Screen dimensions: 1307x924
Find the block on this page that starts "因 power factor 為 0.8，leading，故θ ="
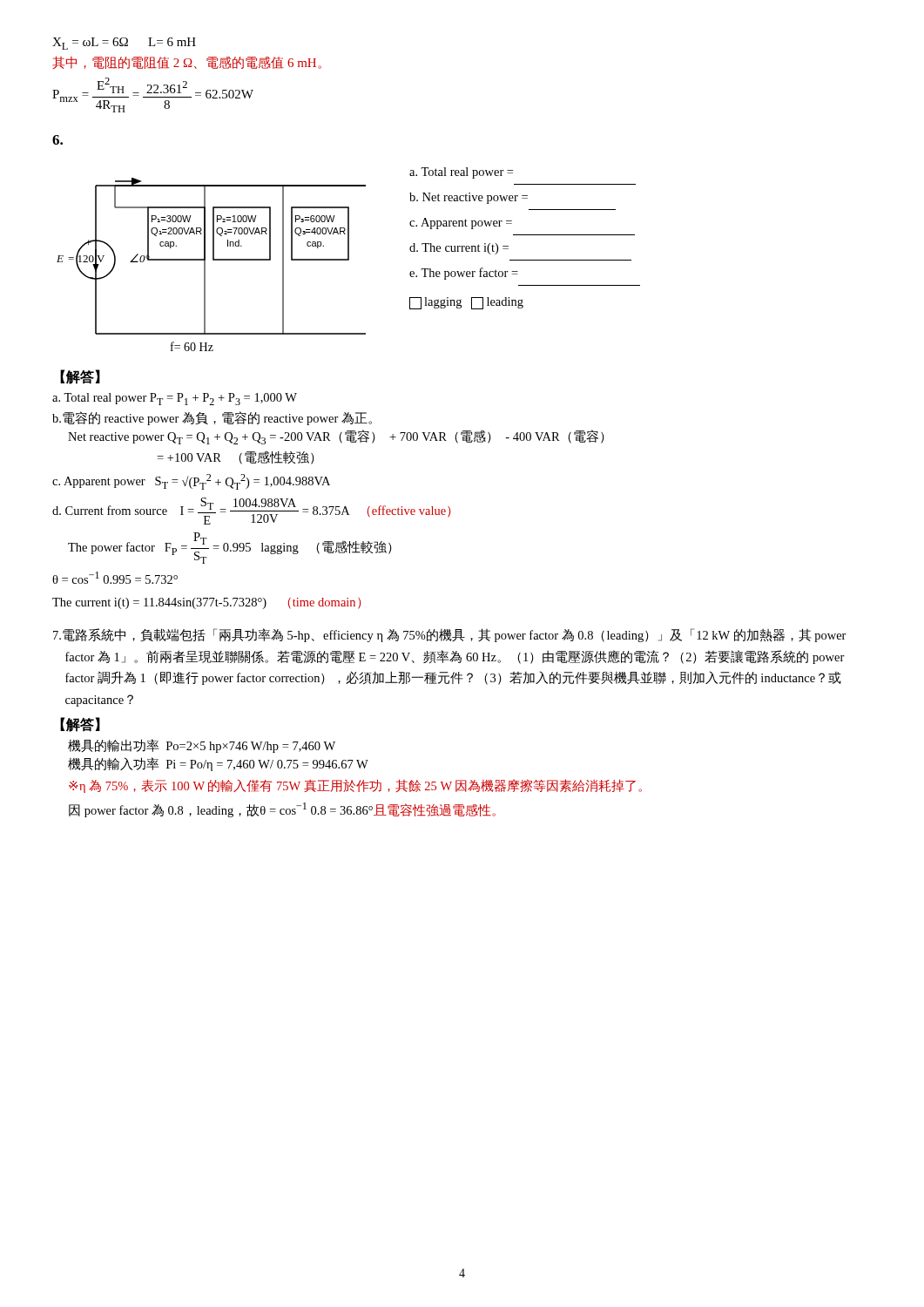coord(286,808)
